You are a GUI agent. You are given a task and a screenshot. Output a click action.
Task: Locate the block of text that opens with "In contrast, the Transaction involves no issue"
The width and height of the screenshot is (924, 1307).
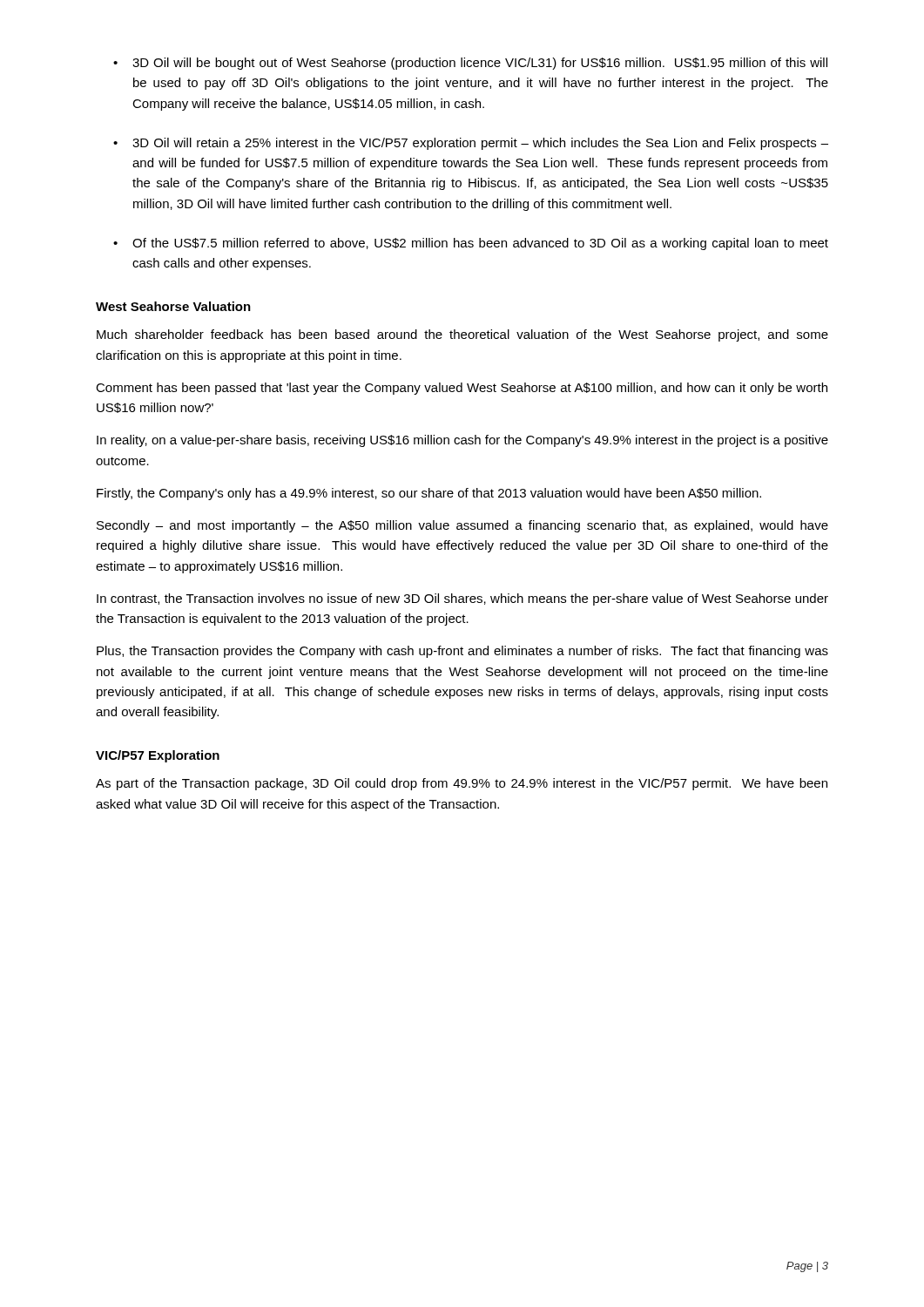point(462,608)
